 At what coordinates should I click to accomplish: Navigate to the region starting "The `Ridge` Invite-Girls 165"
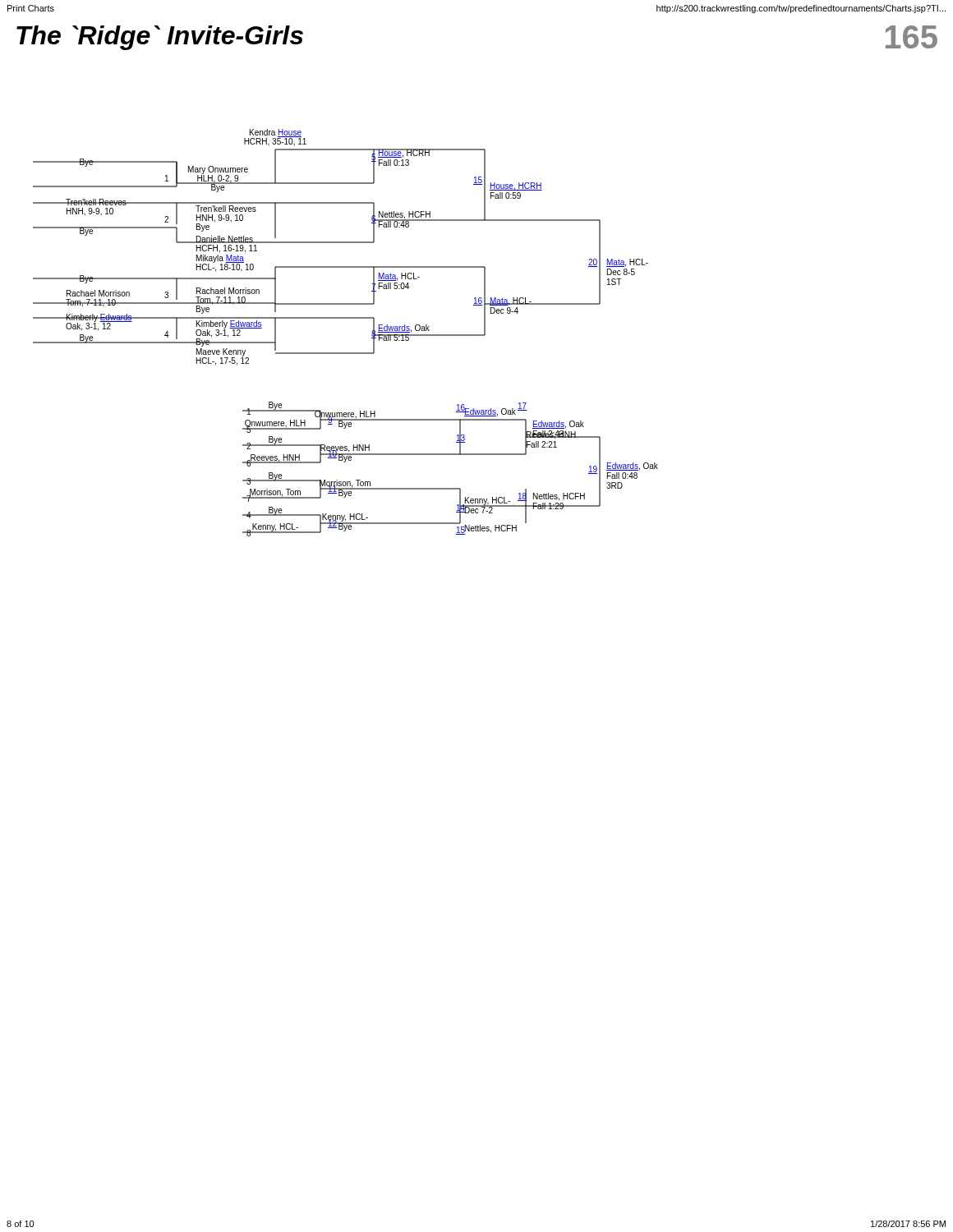tap(143, 37)
